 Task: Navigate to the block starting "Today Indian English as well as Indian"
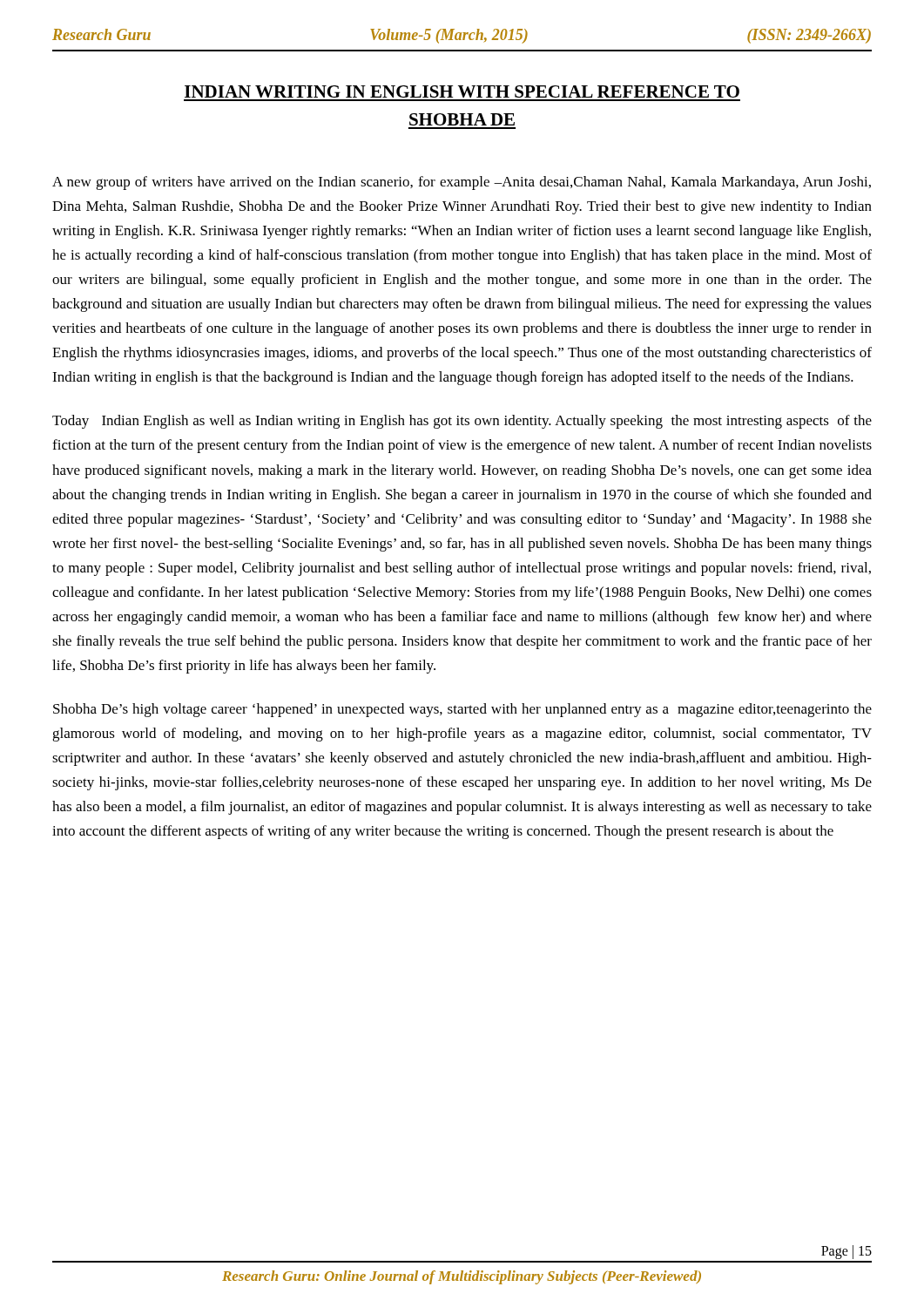tap(462, 543)
